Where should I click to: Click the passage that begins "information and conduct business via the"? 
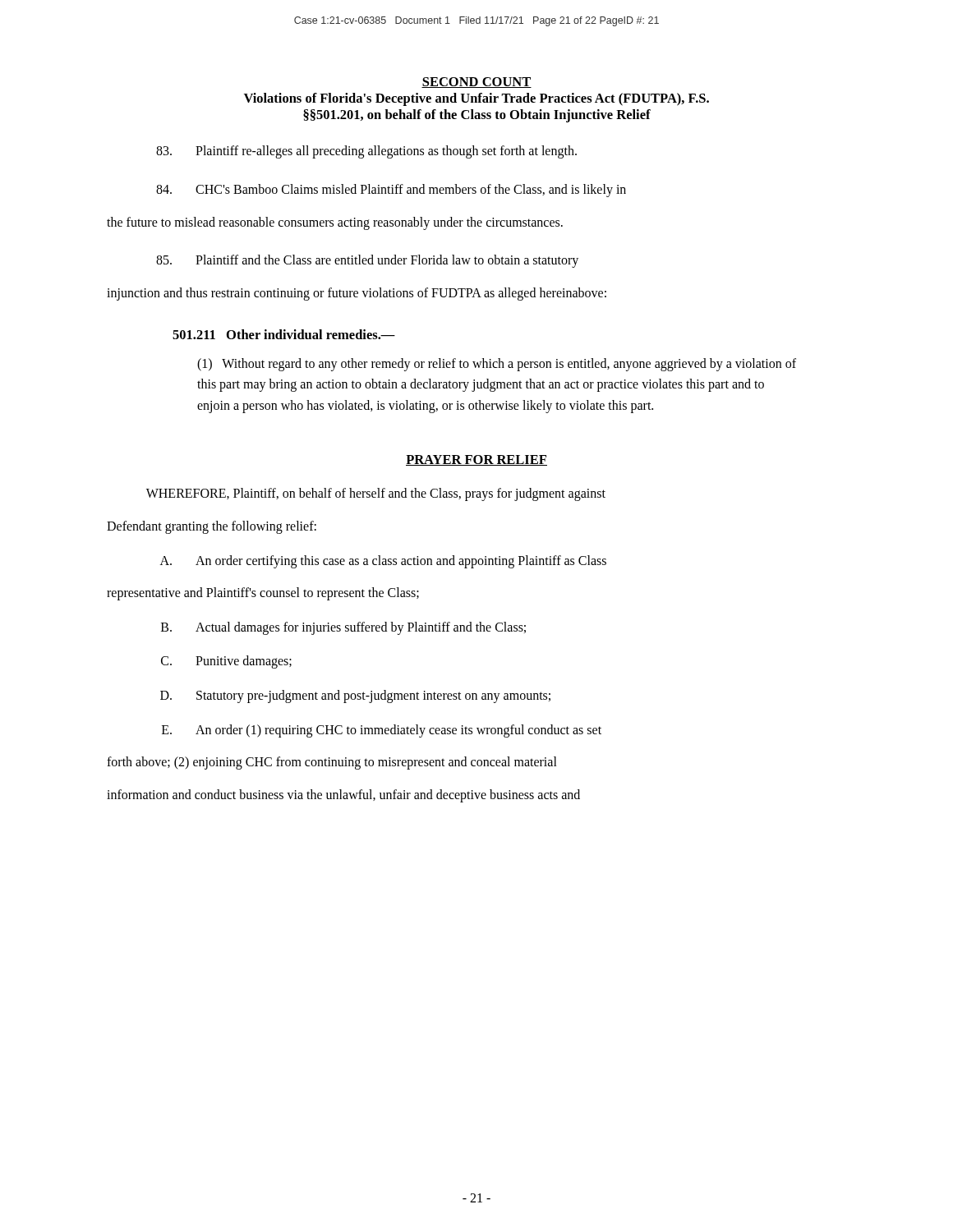[x=344, y=794]
